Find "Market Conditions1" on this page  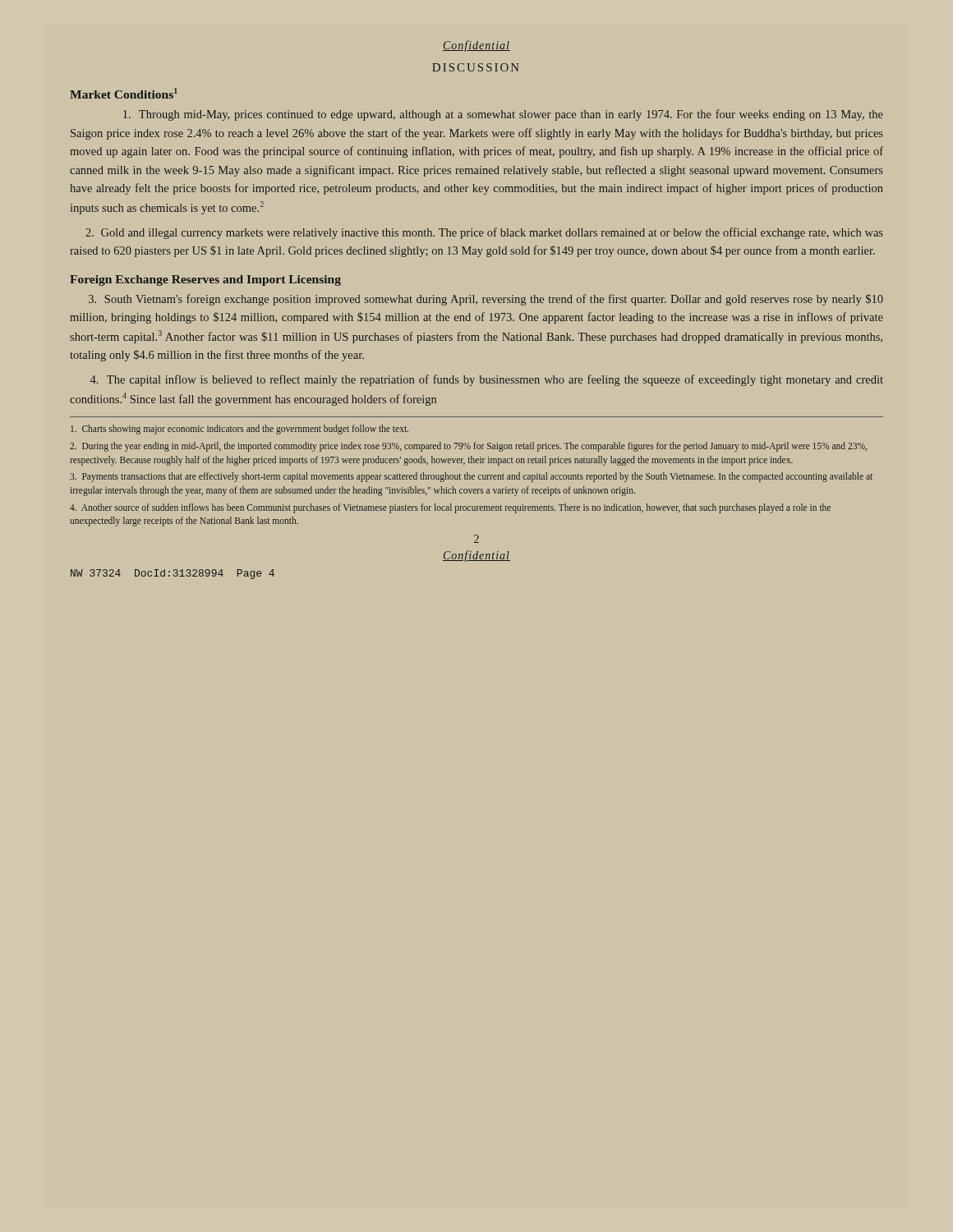point(124,94)
